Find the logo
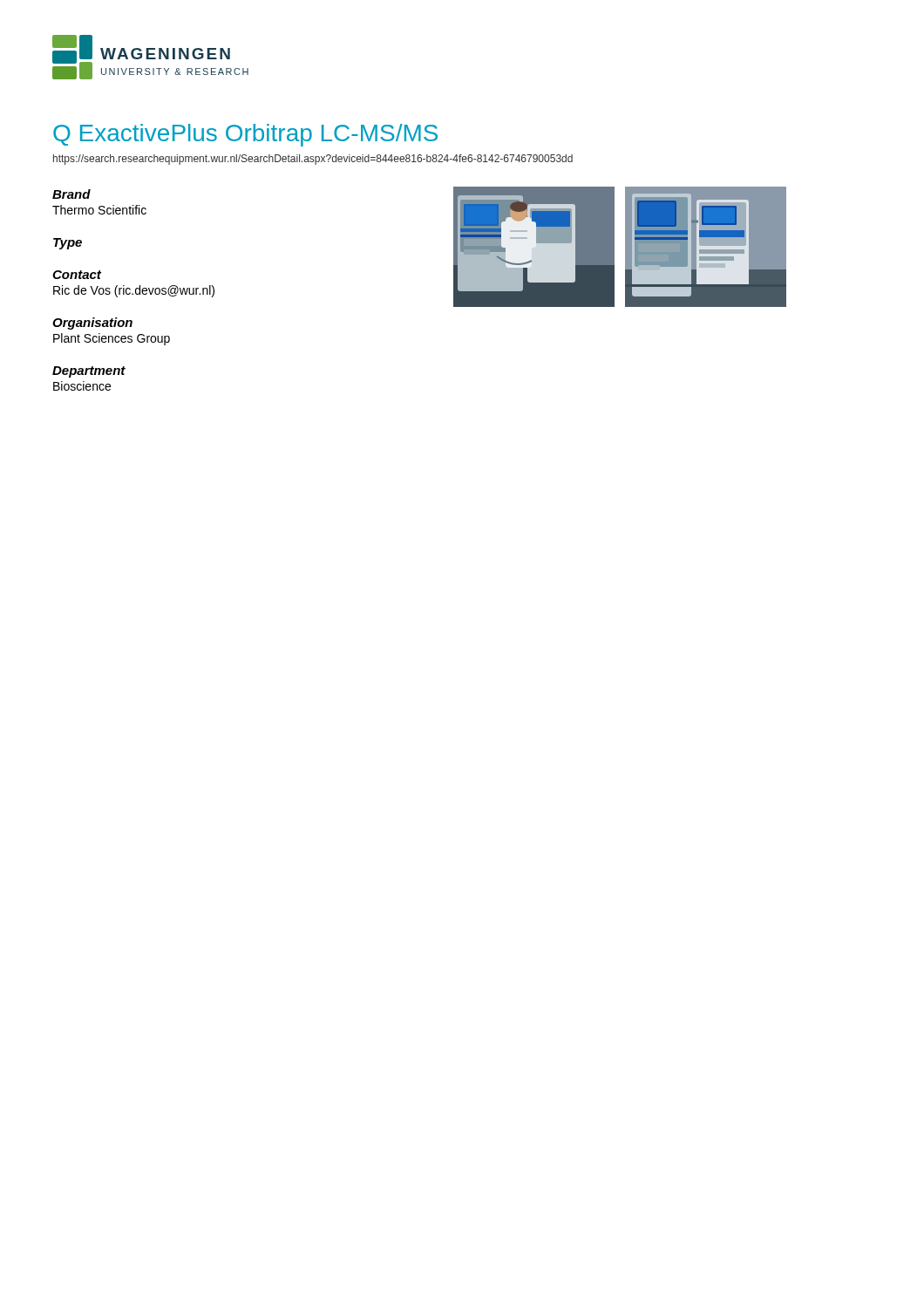924x1308 pixels. pyautogui.click(x=174, y=63)
